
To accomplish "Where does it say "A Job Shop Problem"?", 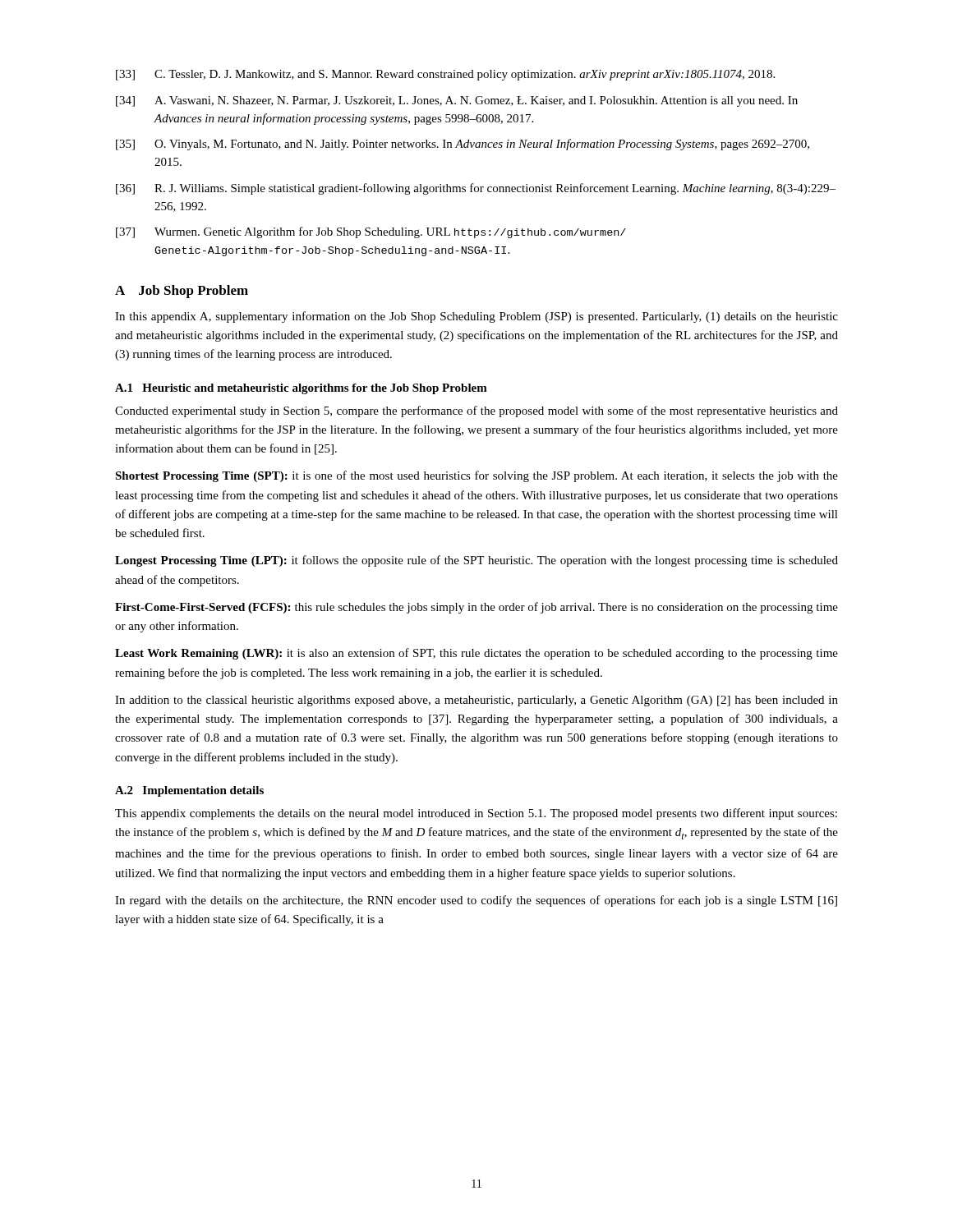I will coord(182,290).
